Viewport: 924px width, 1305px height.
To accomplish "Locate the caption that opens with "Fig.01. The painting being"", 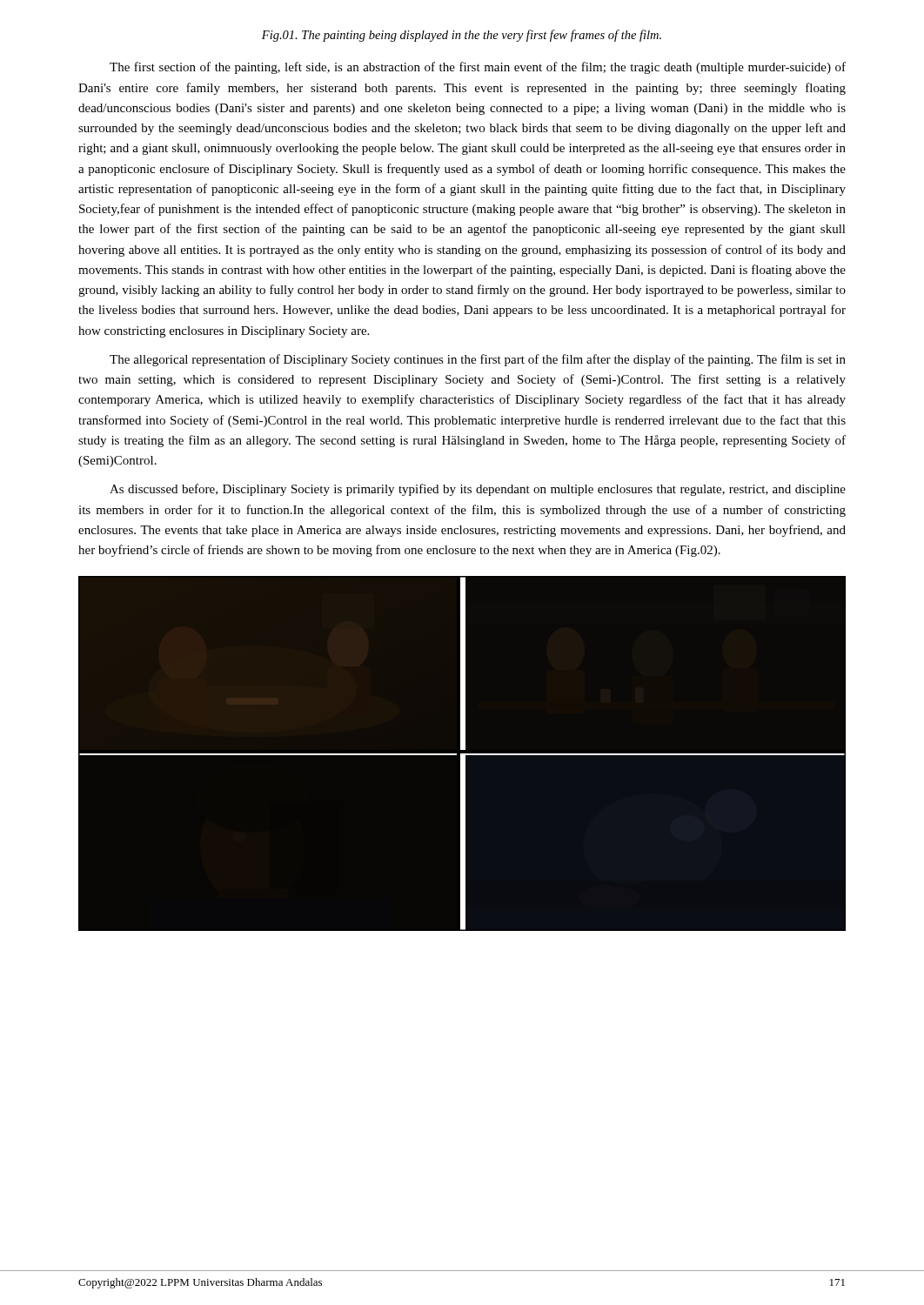I will coord(462,35).
